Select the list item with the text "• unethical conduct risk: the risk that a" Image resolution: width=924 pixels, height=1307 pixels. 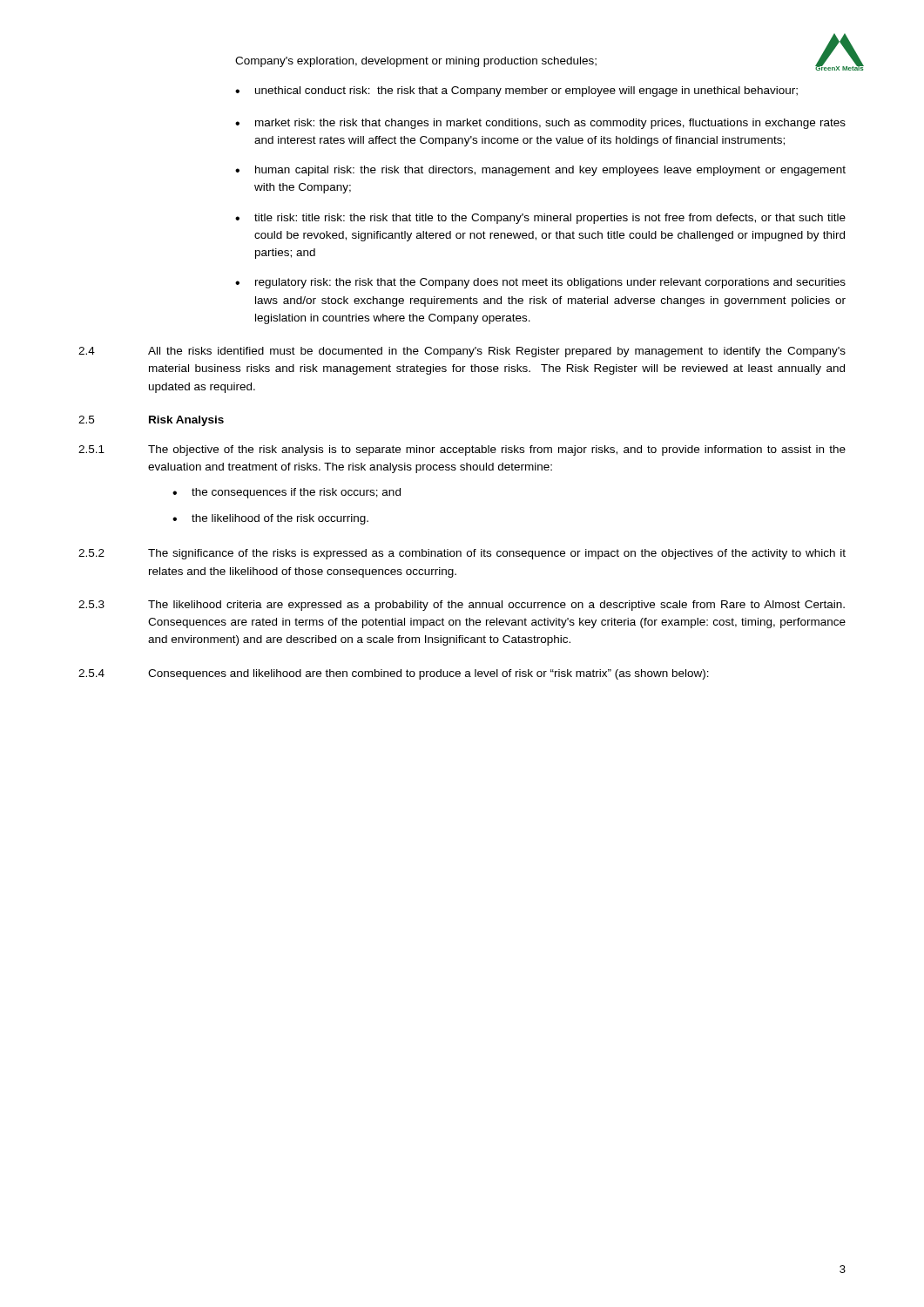[540, 92]
